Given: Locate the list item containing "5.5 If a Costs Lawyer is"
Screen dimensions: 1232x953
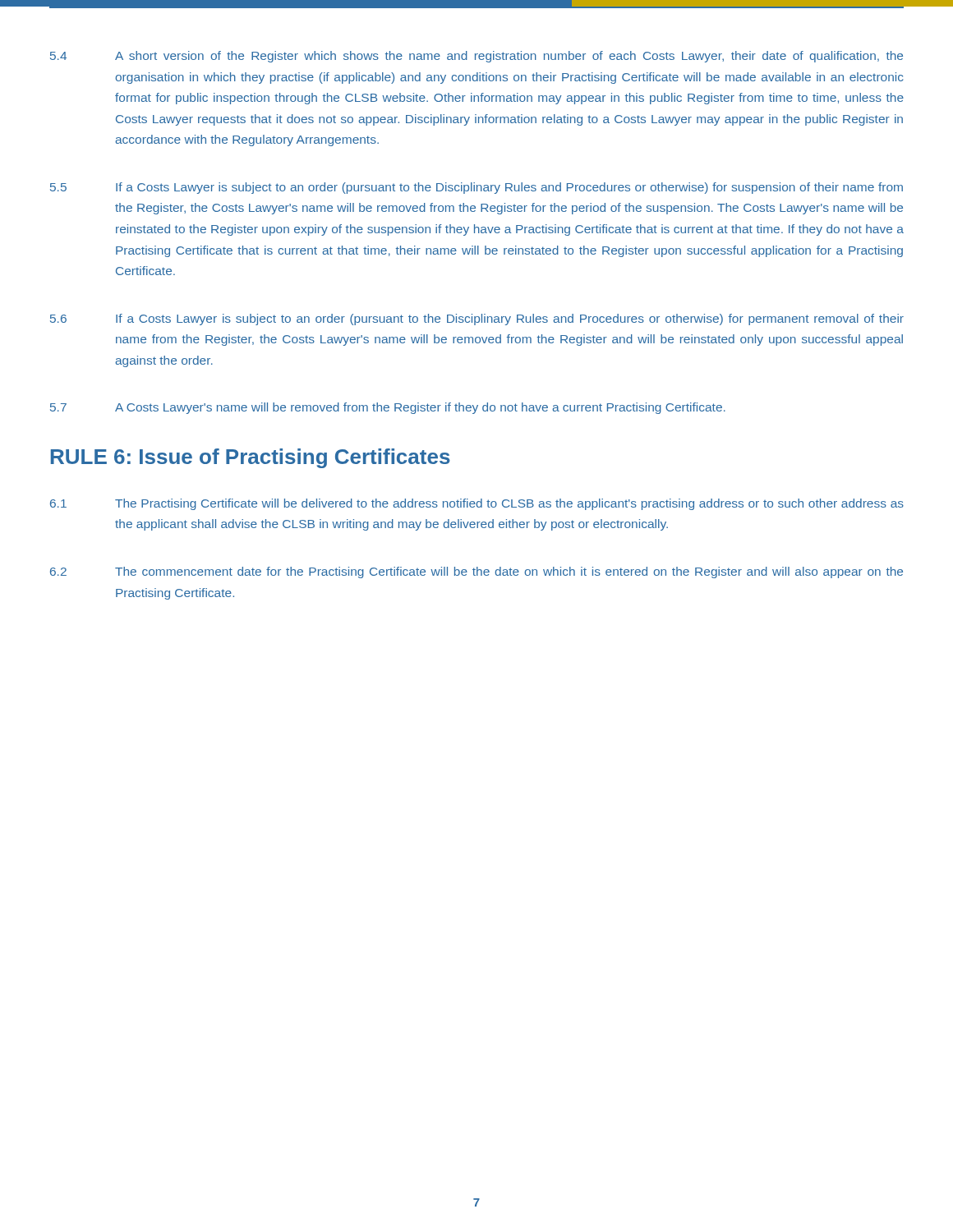Looking at the screenshot, I should 476,229.
